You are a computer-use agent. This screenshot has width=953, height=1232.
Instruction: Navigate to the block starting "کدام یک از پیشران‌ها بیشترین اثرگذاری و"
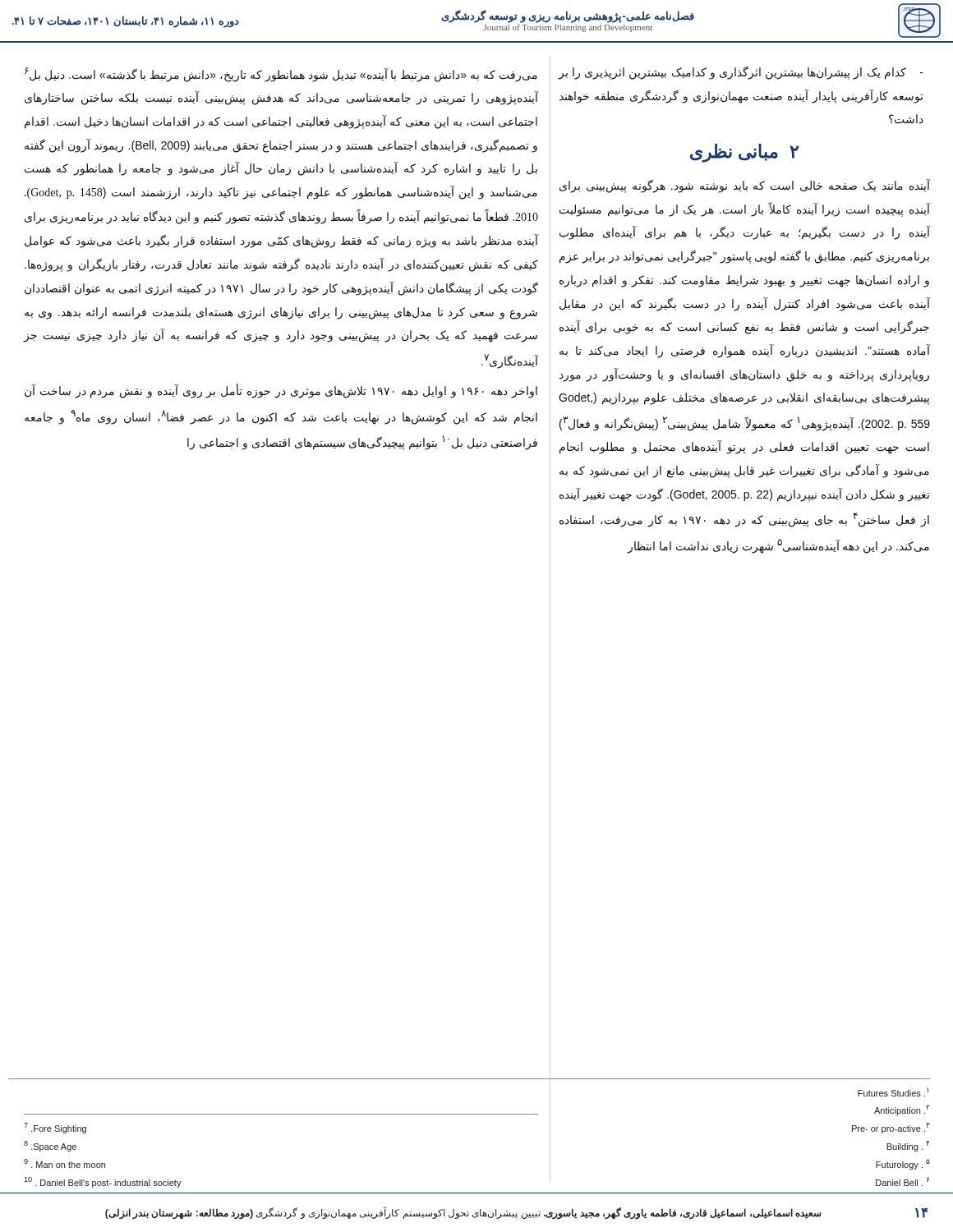[x=741, y=96]
